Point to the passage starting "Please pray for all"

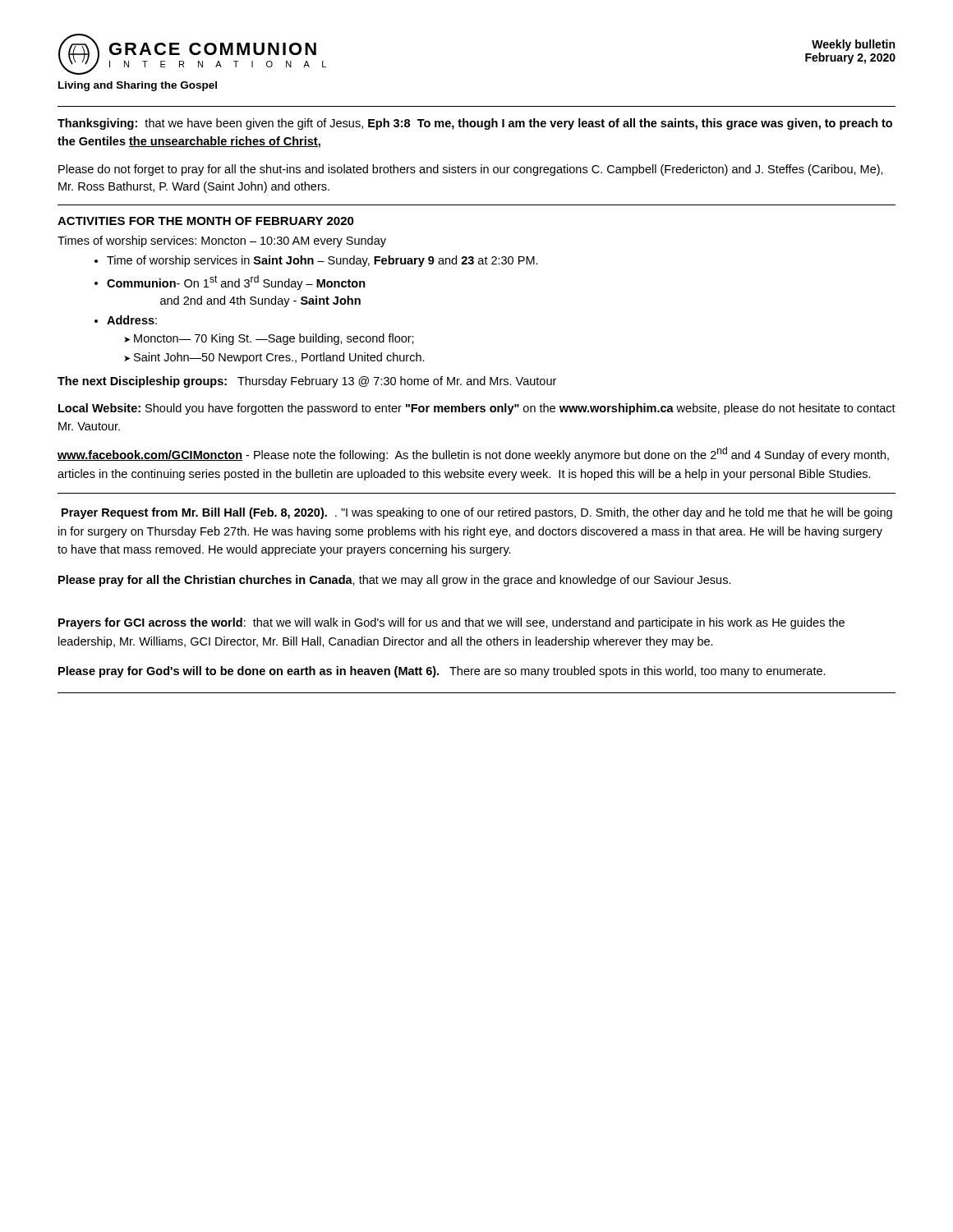[394, 580]
